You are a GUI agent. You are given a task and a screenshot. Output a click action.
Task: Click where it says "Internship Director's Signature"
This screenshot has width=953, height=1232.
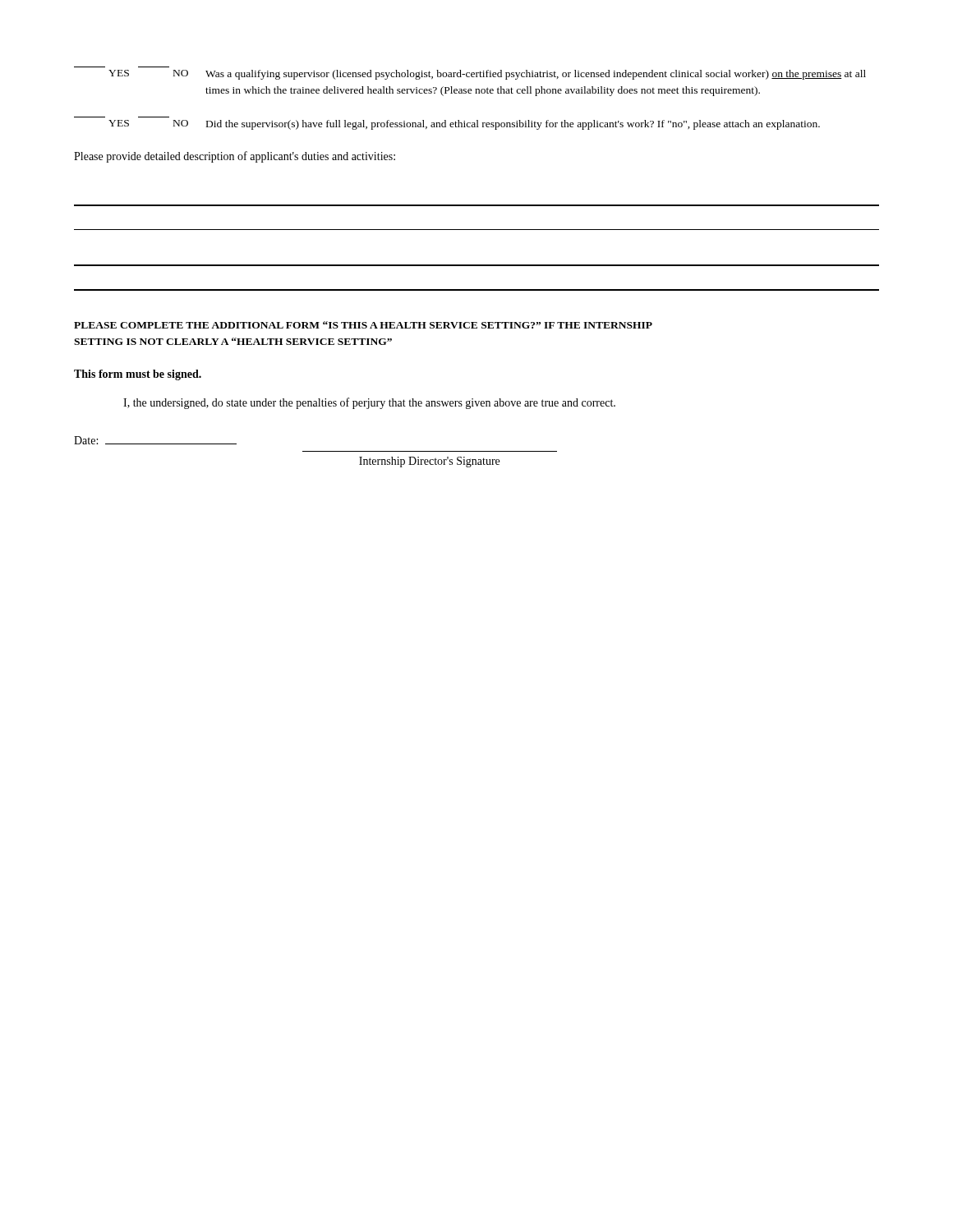pyautogui.click(x=430, y=451)
